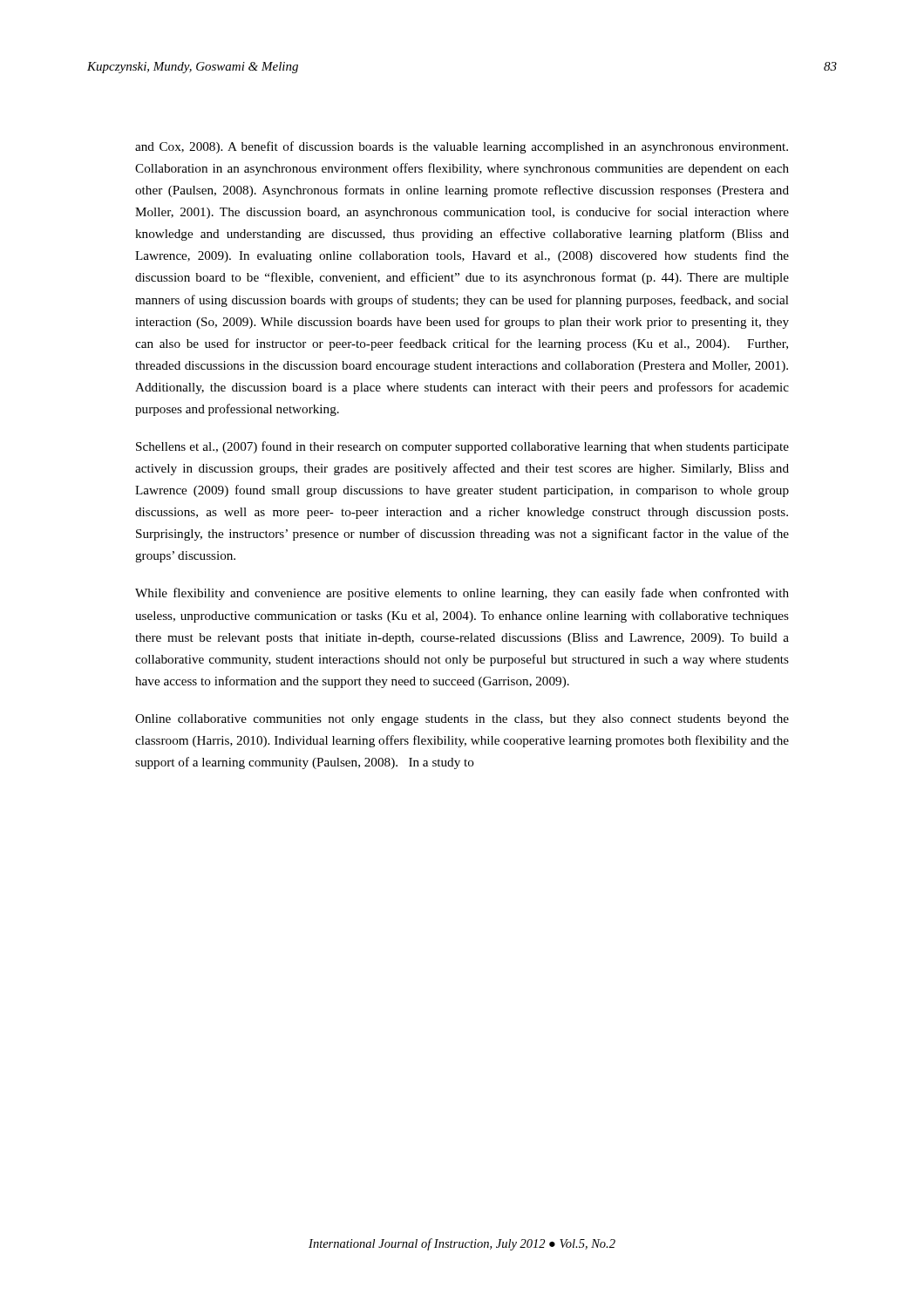Viewport: 924px width, 1308px height.
Task: Click on the element starting "Online collaborative communities not"
Action: coord(462,740)
